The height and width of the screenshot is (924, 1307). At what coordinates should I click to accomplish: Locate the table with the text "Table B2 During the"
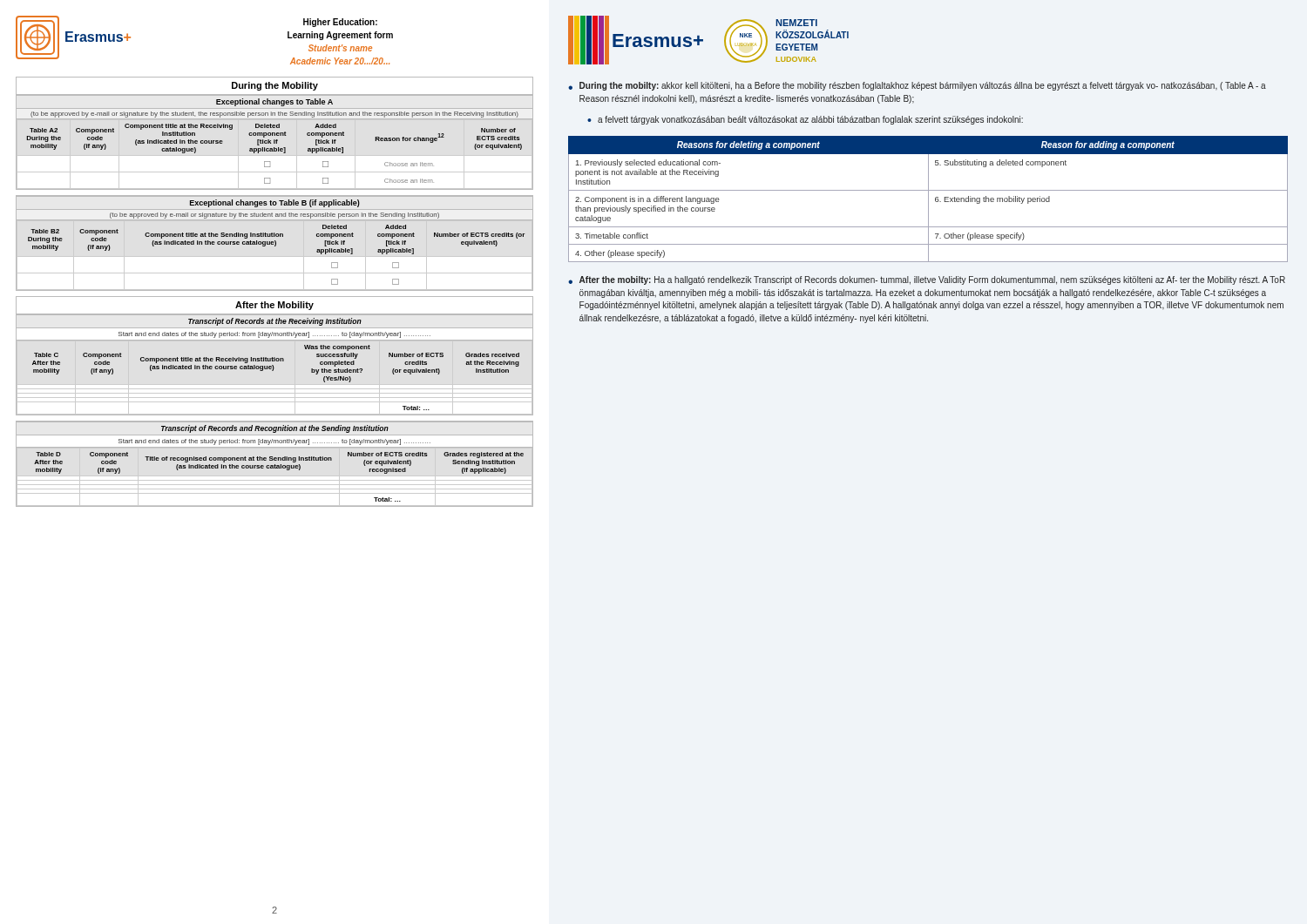click(274, 243)
